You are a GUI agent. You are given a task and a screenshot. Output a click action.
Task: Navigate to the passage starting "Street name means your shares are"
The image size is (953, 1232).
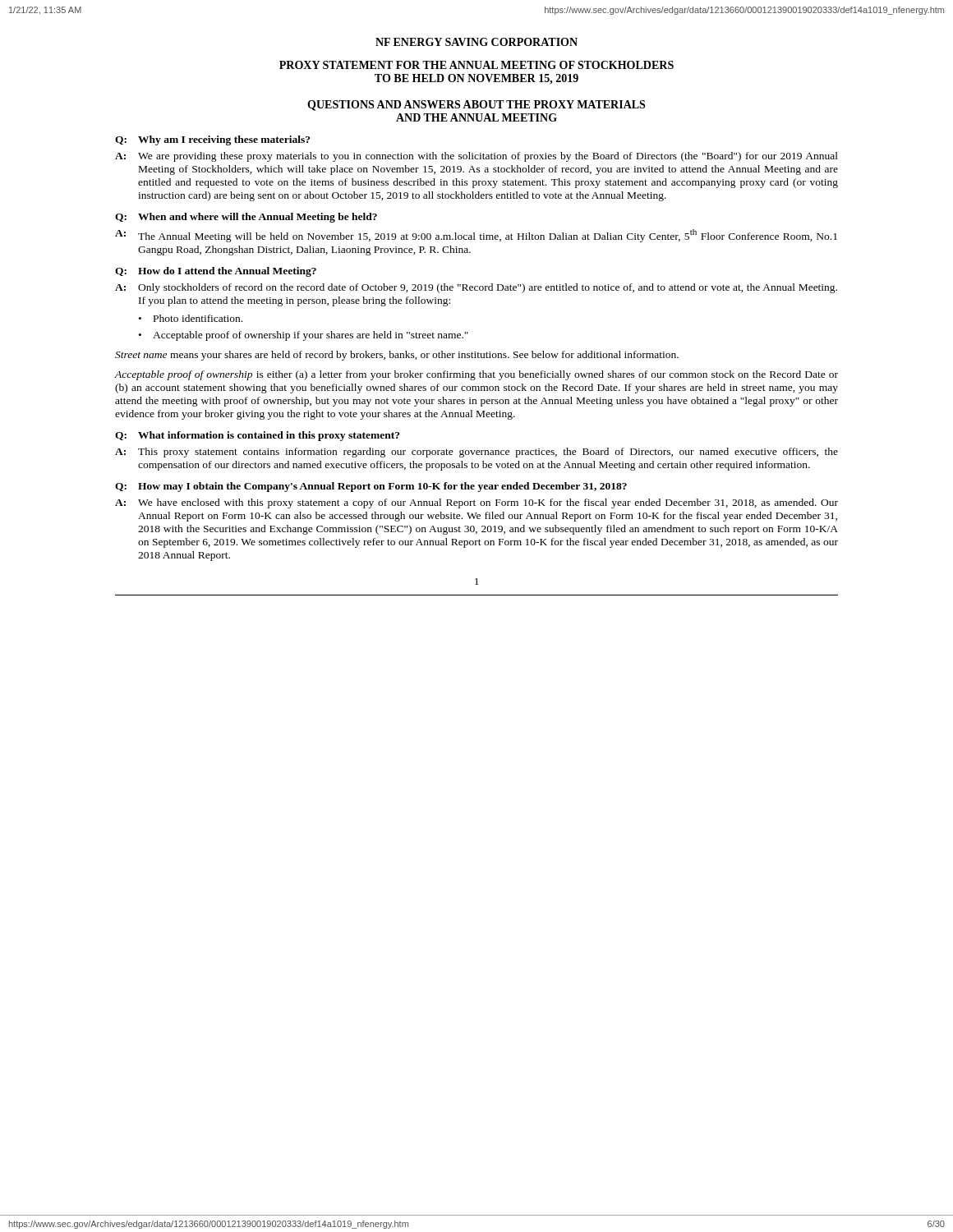pyautogui.click(x=397, y=354)
